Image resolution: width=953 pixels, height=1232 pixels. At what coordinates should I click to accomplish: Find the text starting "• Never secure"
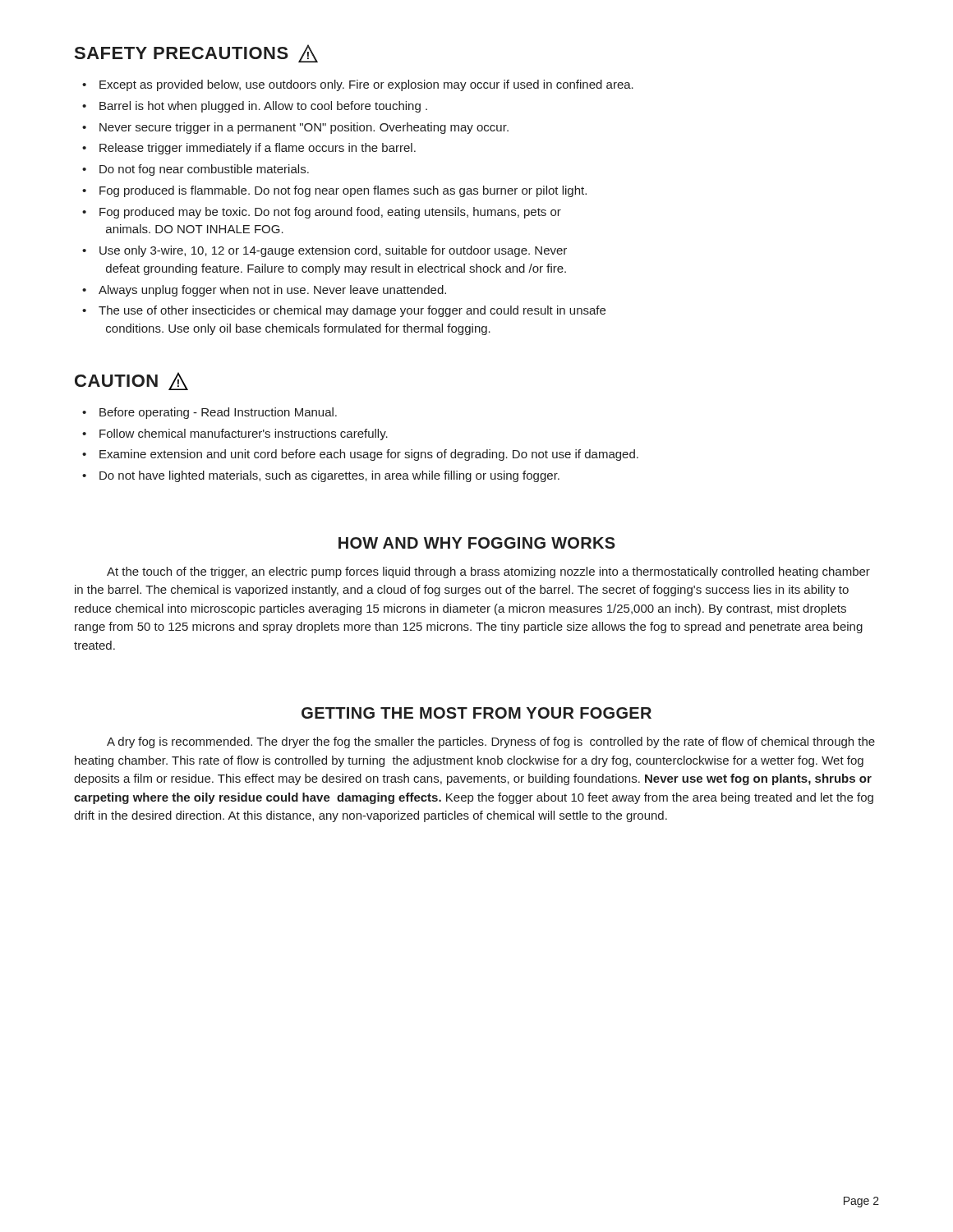point(296,127)
